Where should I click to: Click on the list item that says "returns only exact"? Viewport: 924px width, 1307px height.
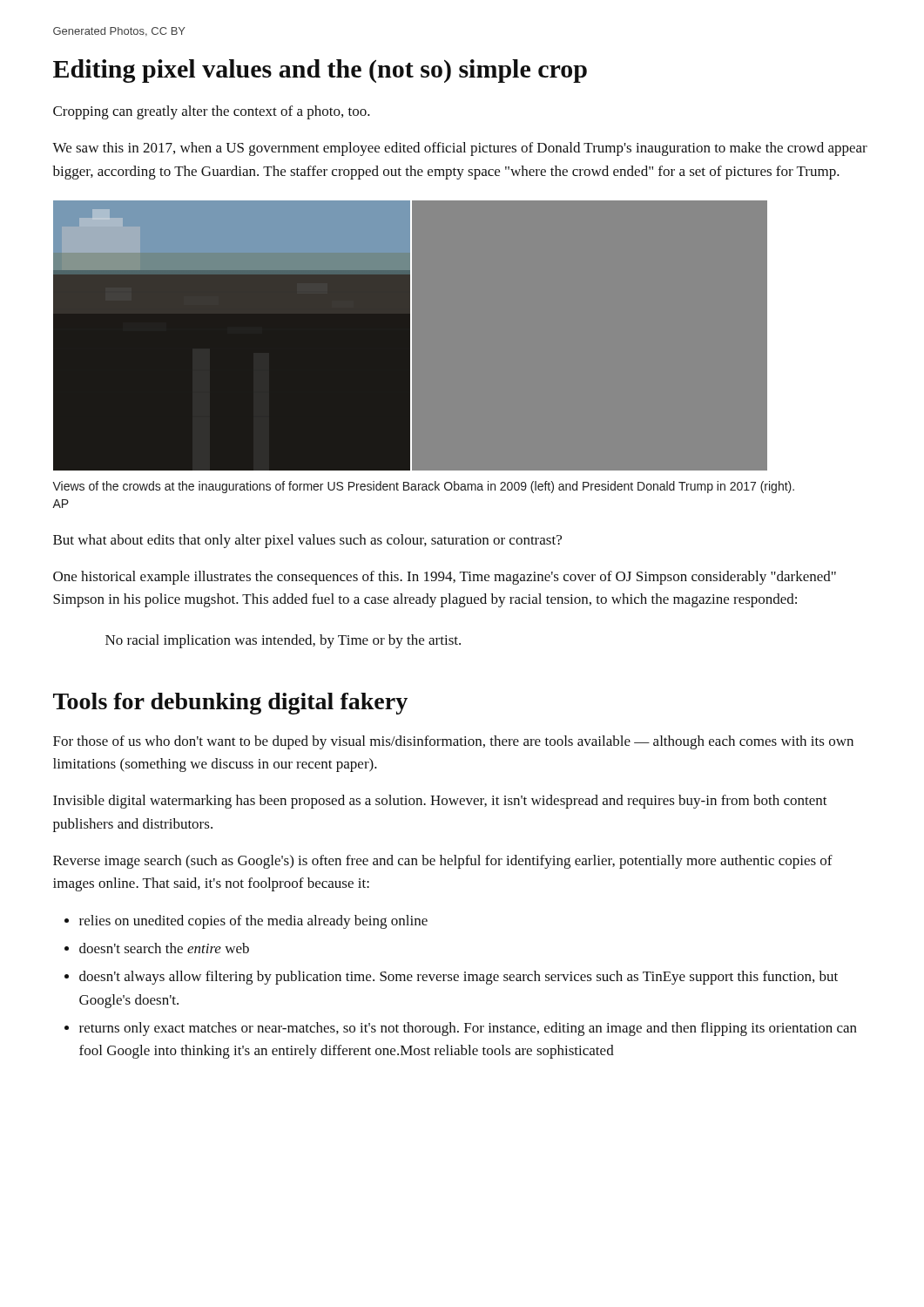(x=468, y=1039)
